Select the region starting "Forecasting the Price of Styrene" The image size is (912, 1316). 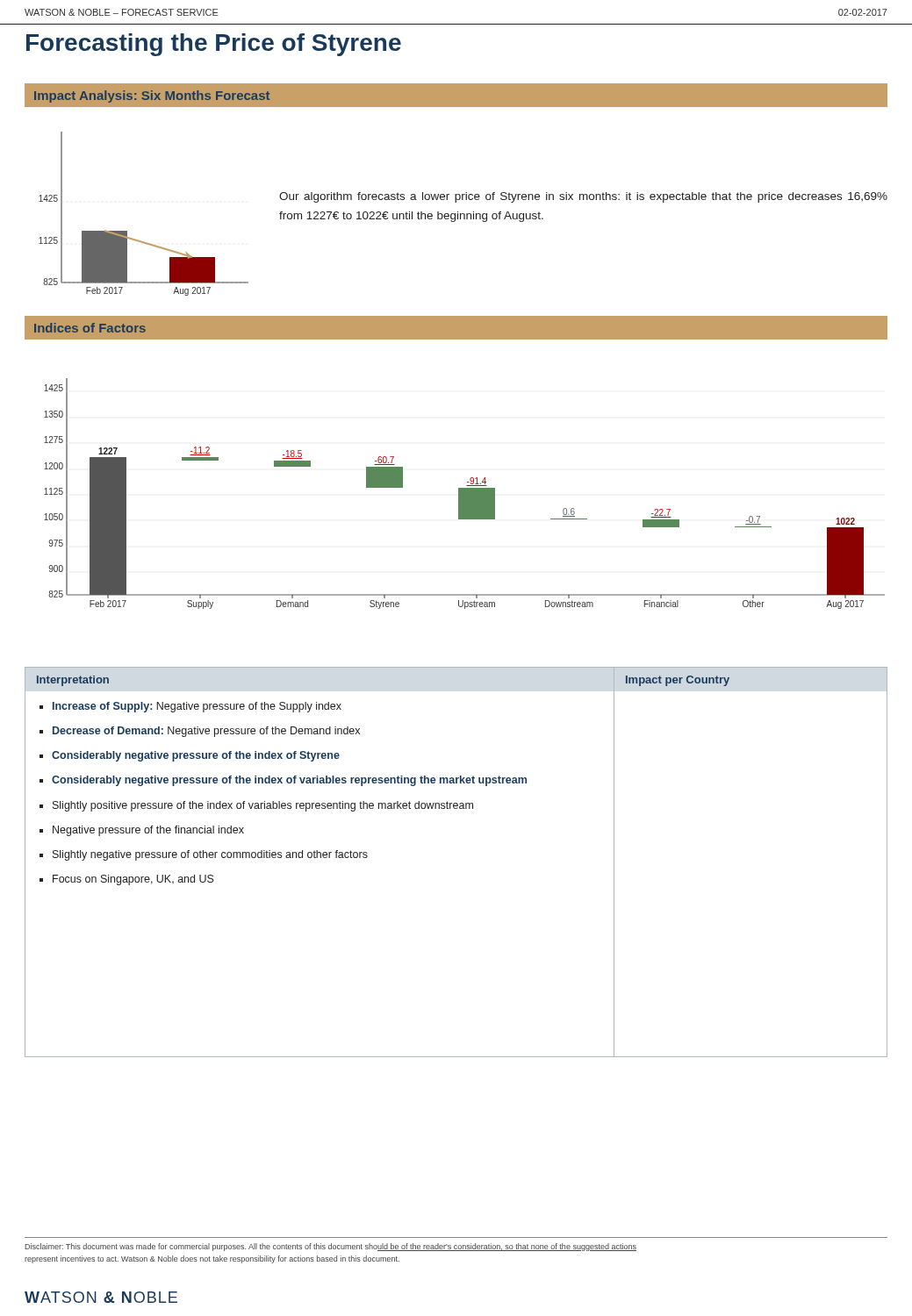(214, 45)
